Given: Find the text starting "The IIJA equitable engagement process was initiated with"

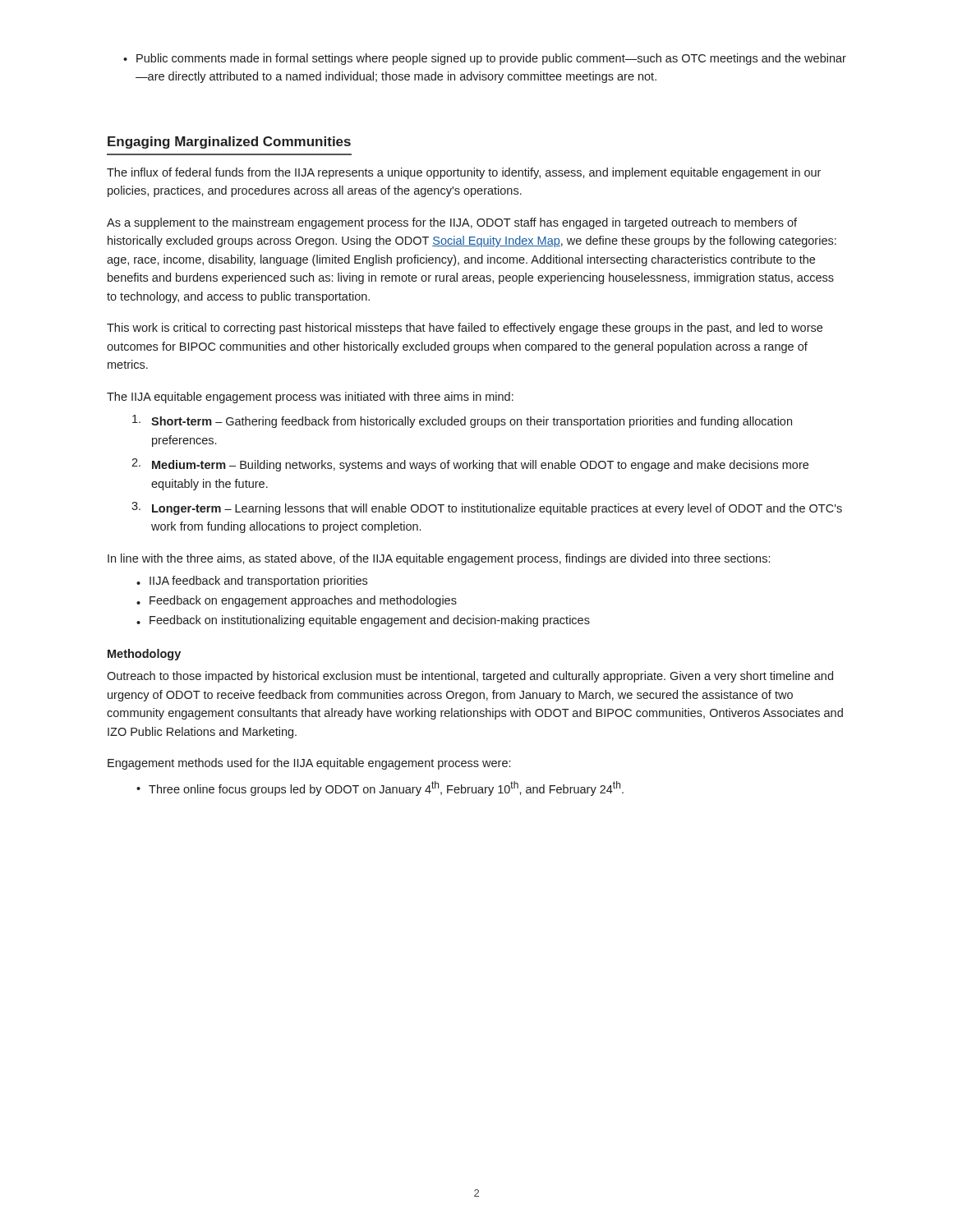Looking at the screenshot, I should click(x=310, y=396).
